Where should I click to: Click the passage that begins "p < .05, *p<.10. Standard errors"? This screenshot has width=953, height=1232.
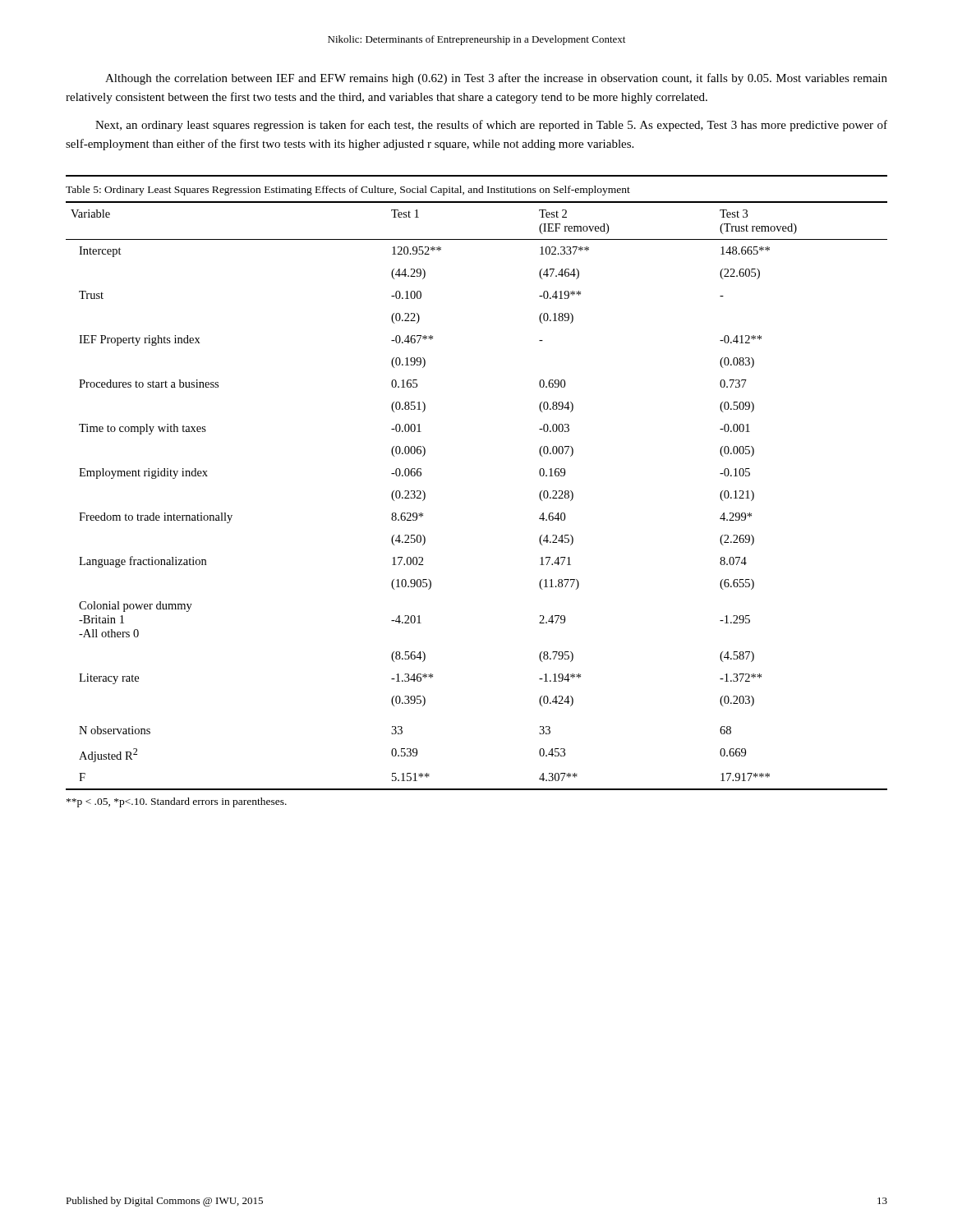click(x=176, y=802)
